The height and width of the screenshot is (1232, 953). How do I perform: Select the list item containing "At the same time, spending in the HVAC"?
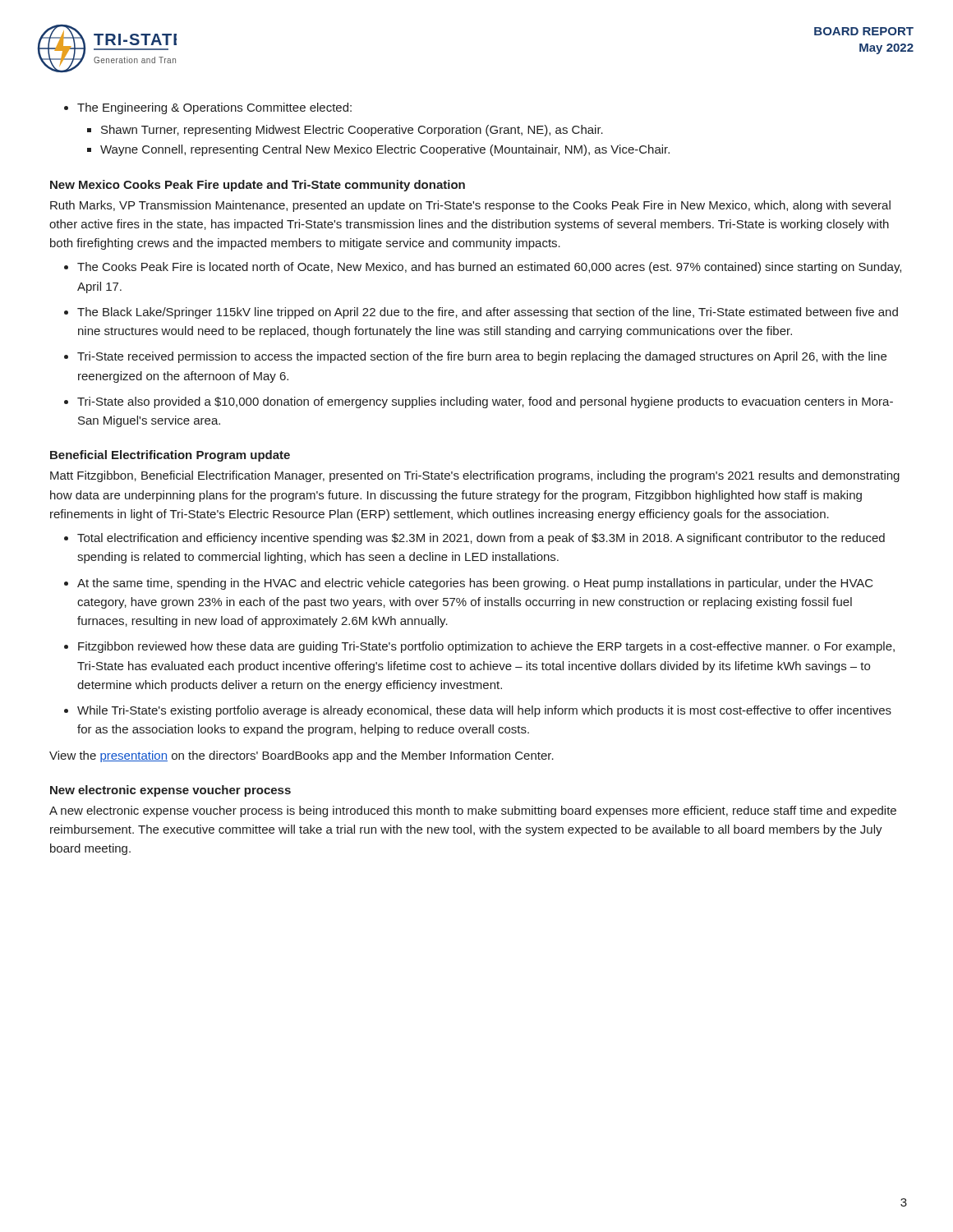click(x=475, y=601)
